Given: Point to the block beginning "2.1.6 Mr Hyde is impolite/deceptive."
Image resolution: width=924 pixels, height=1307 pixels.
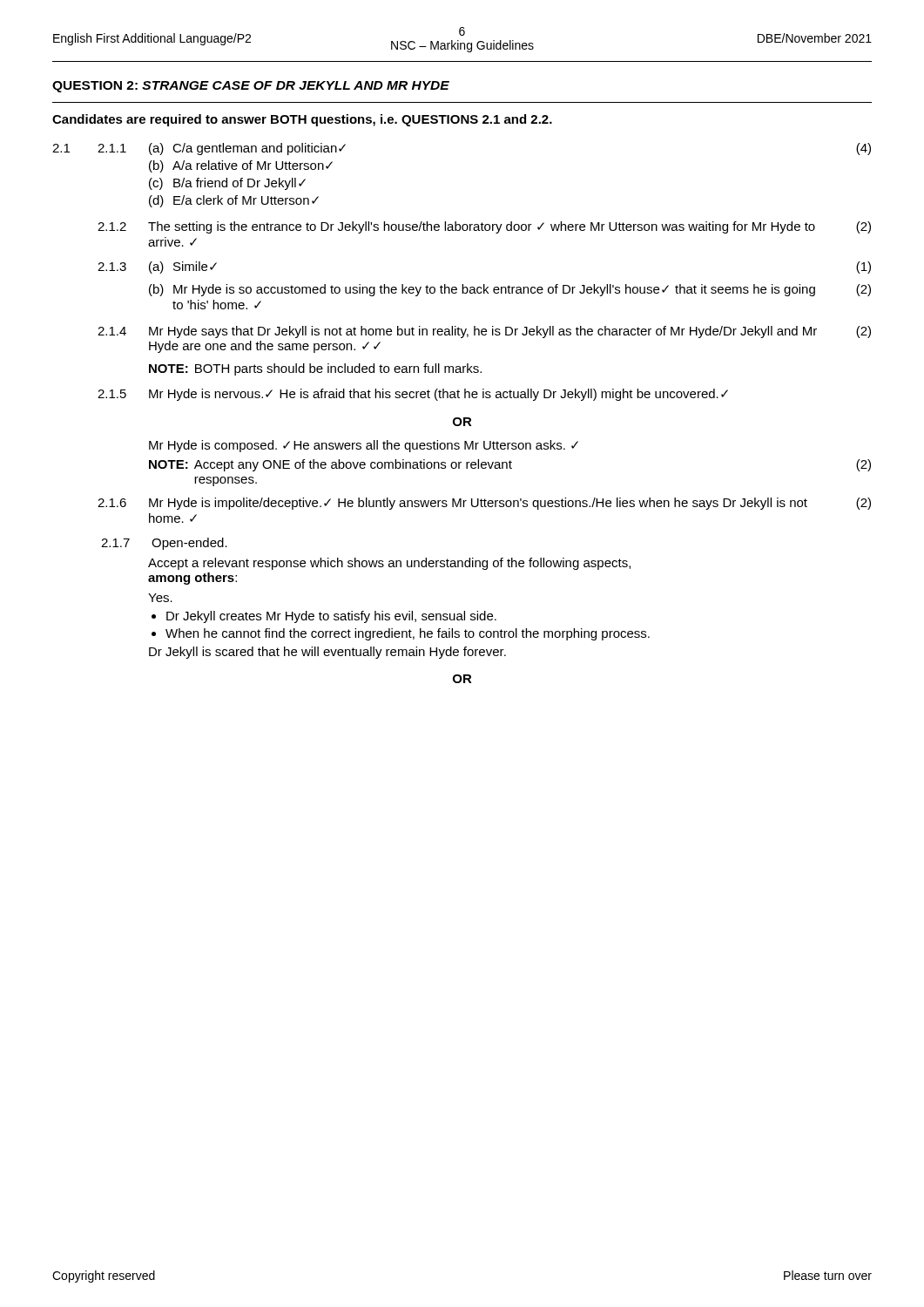Looking at the screenshot, I should coord(485,511).
